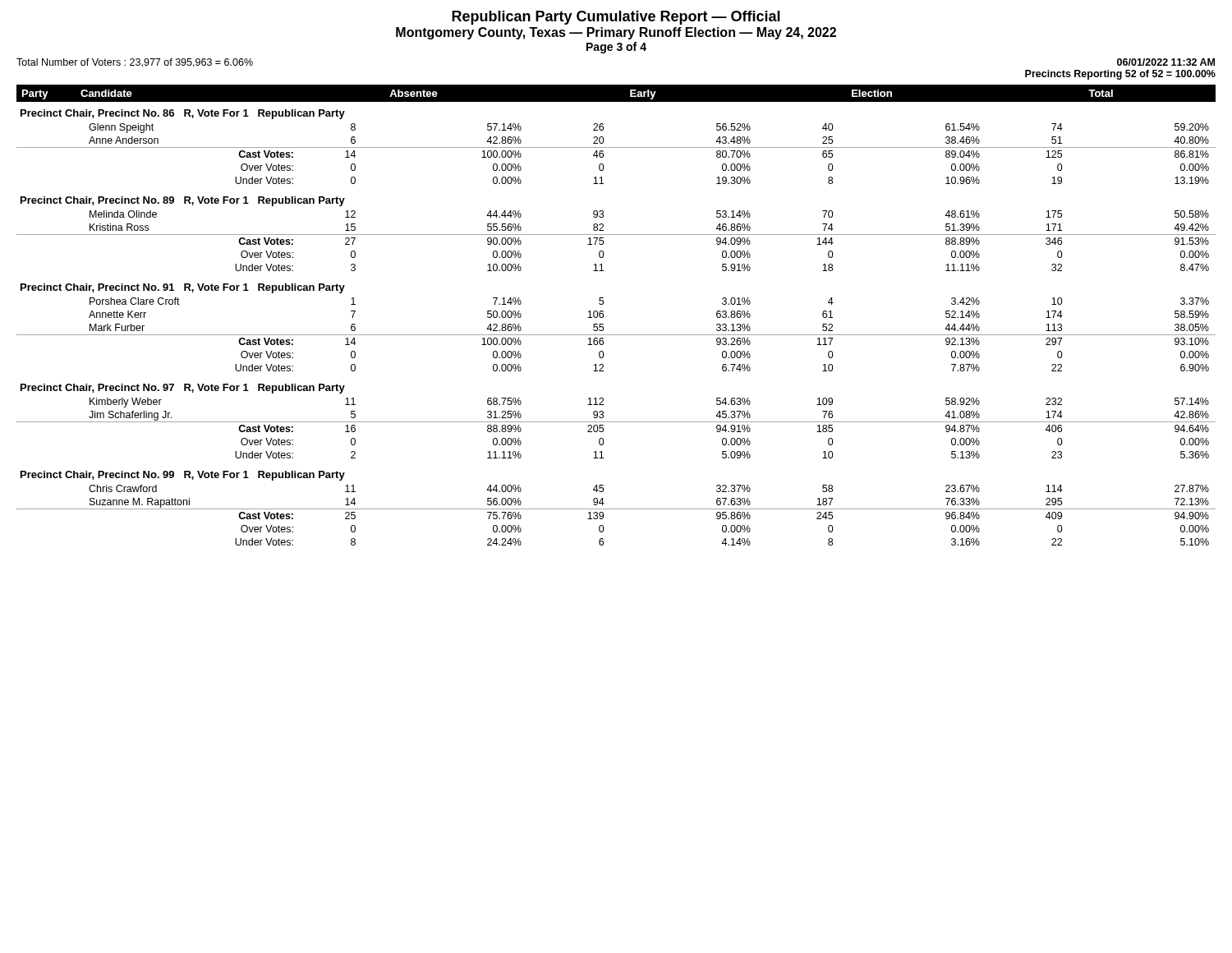Point to the text block starting "Republican Party Cumulative Report — Official"
1232x953 pixels.
click(x=616, y=31)
